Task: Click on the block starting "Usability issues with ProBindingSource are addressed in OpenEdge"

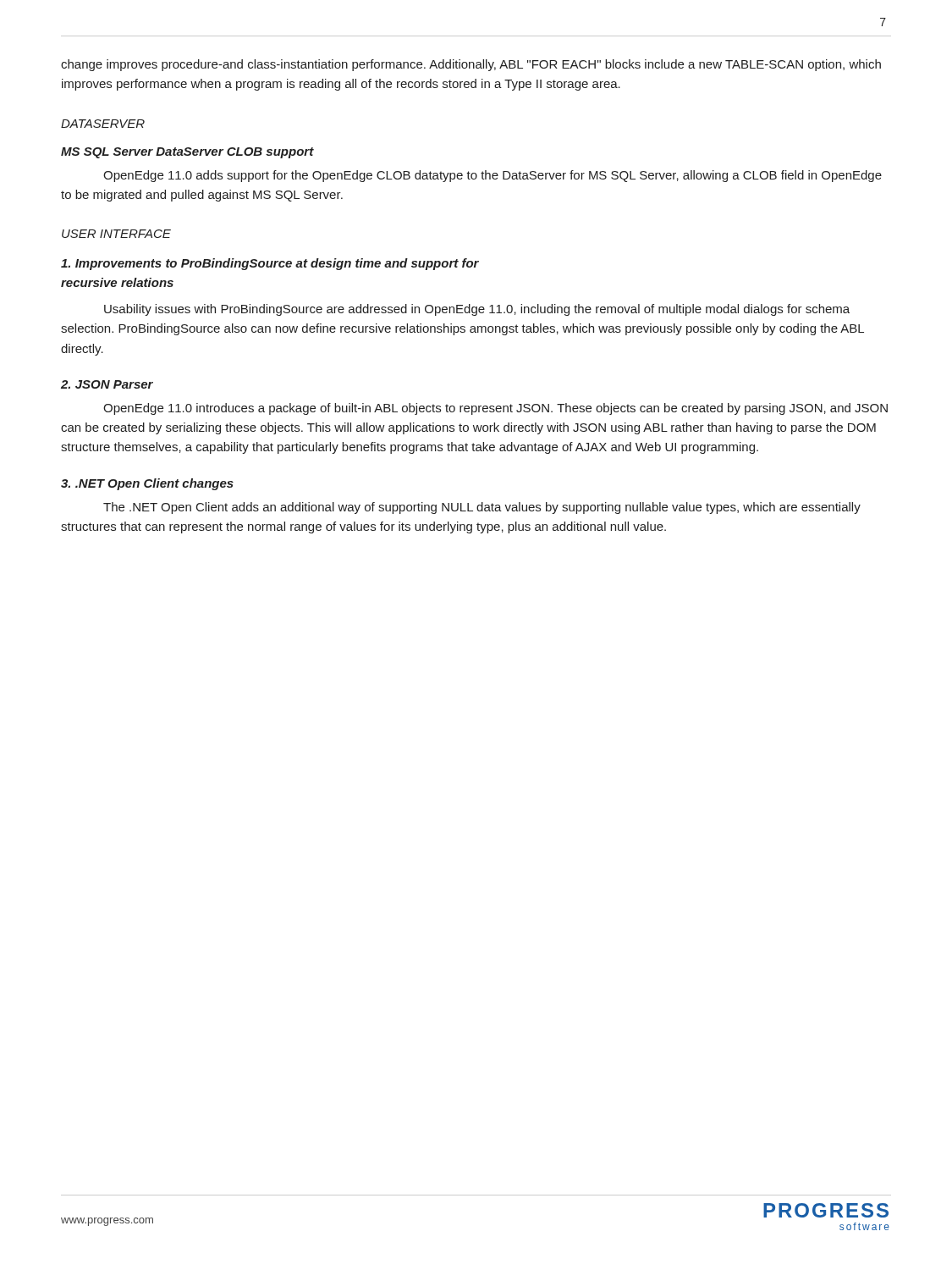Action: click(463, 328)
